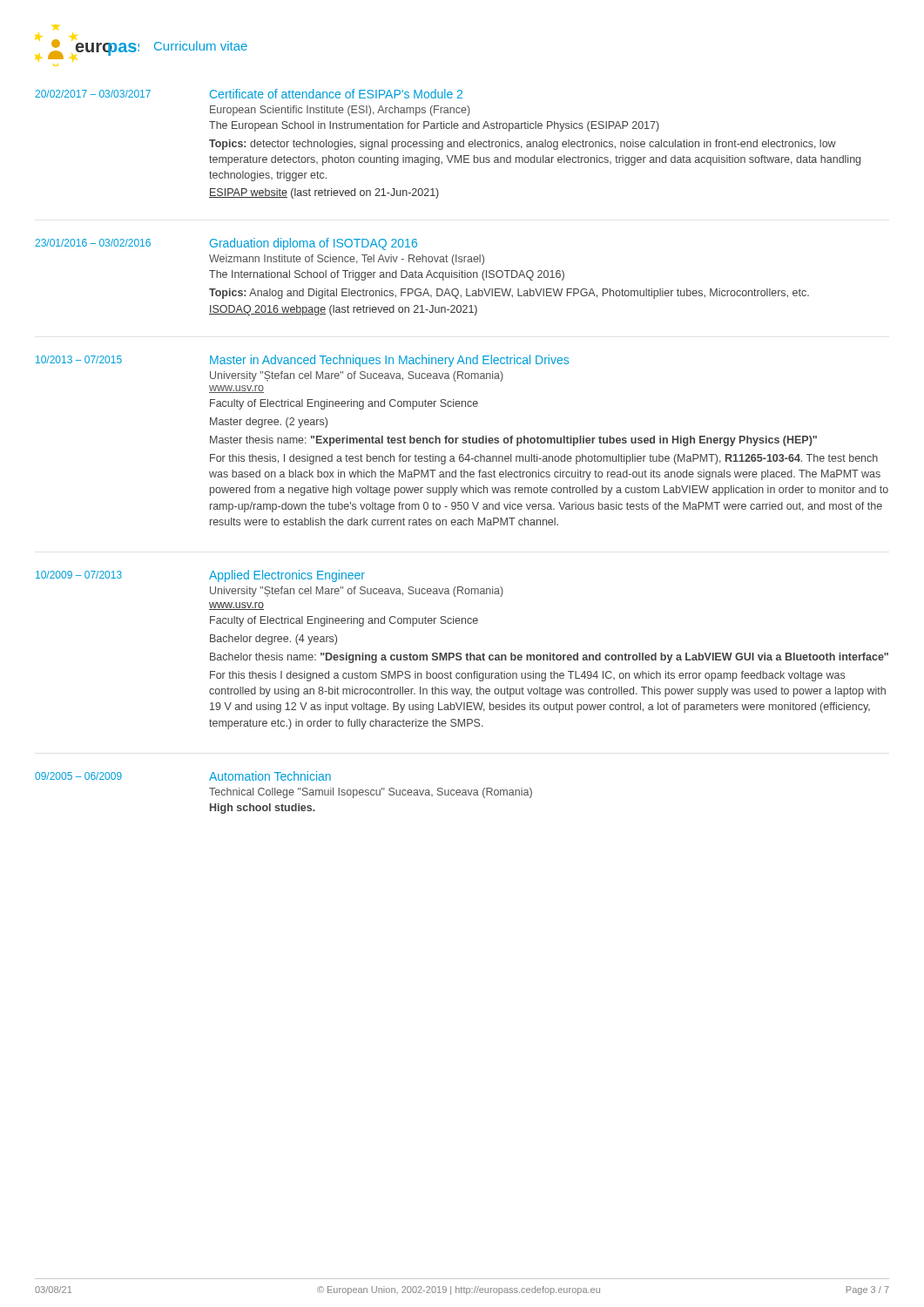Select the text containing "20/02/2017 – 03/03/2017"
924x1307 pixels.
click(93, 94)
